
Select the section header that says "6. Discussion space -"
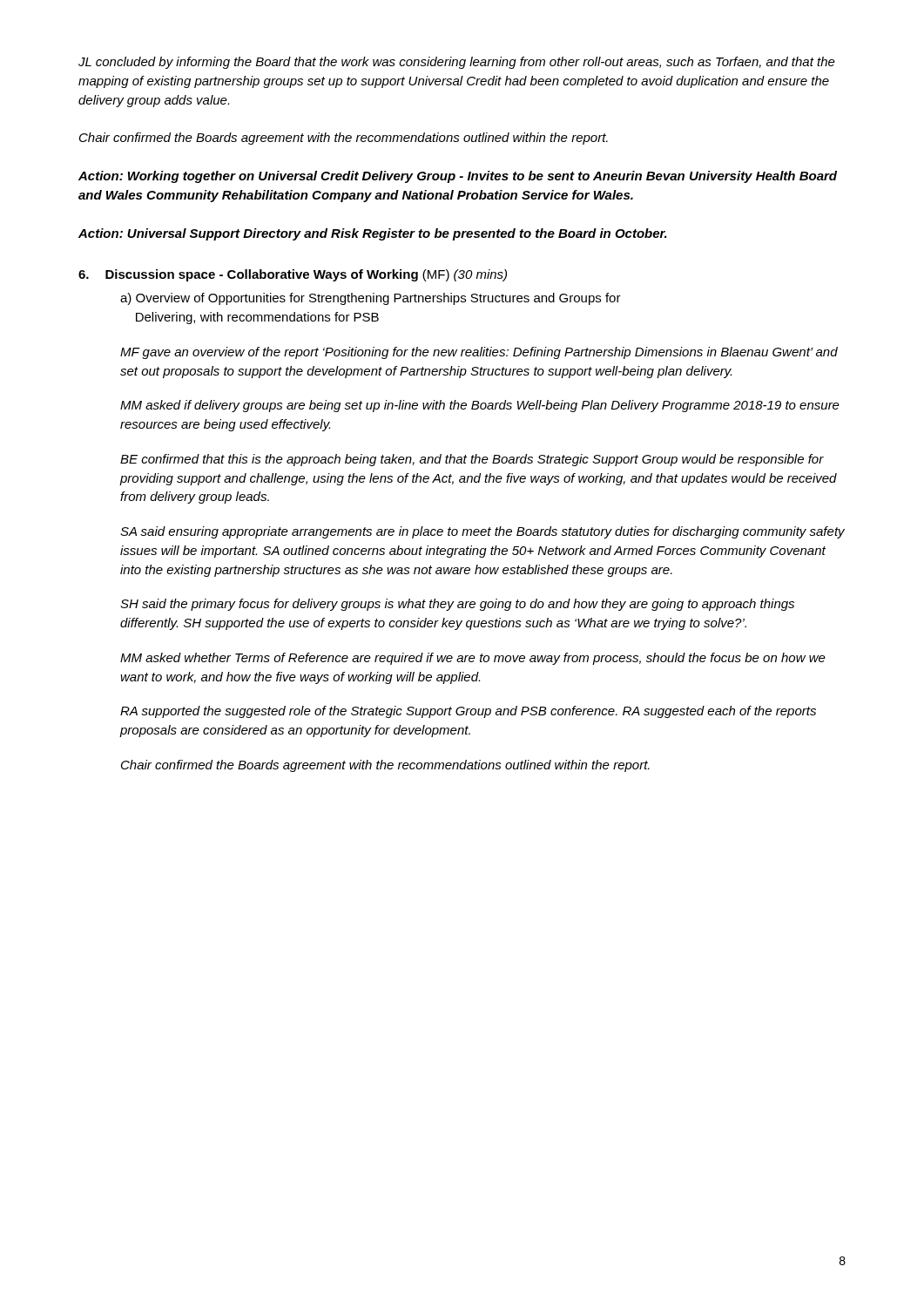[293, 274]
